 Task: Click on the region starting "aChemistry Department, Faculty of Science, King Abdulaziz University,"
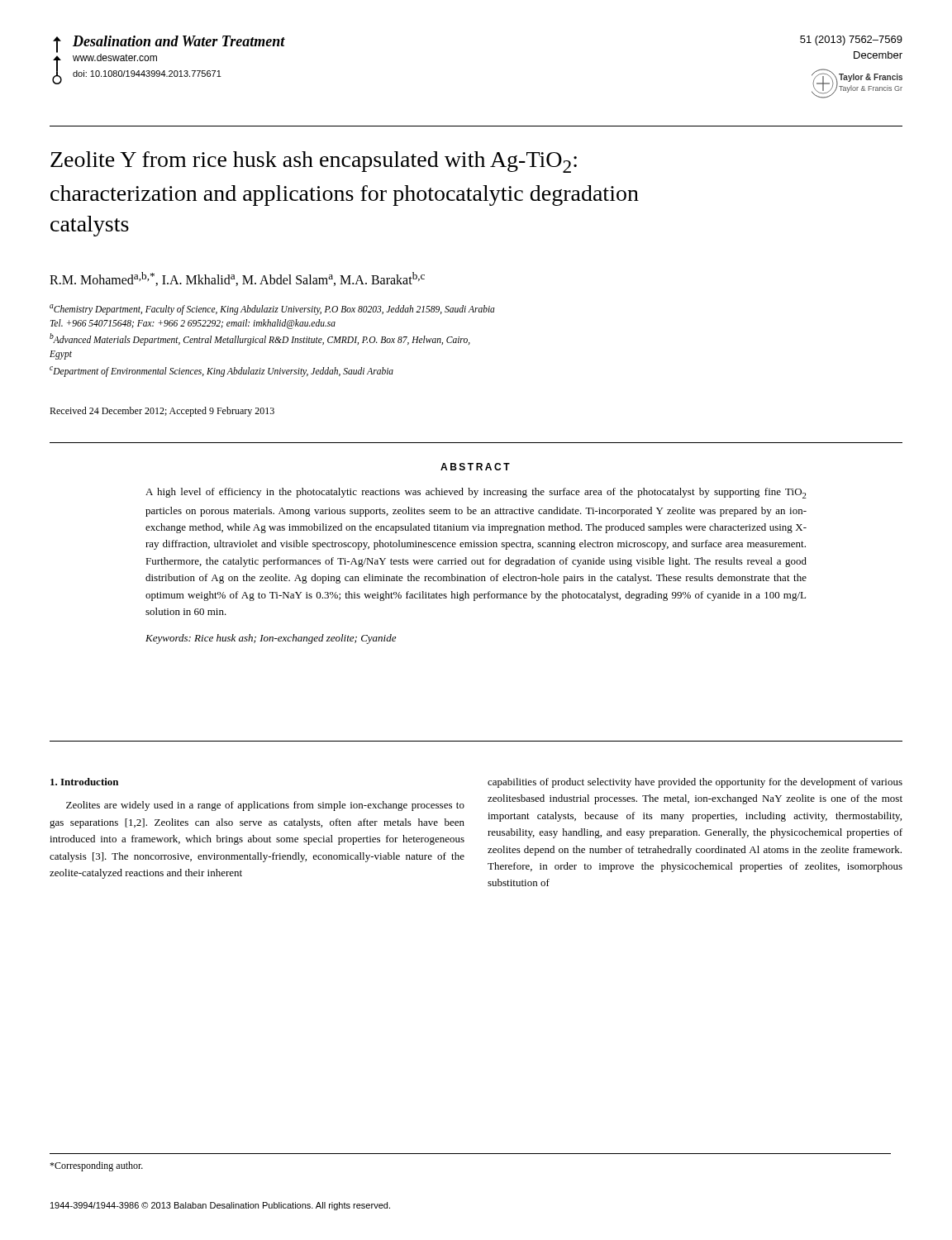pos(476,339)
